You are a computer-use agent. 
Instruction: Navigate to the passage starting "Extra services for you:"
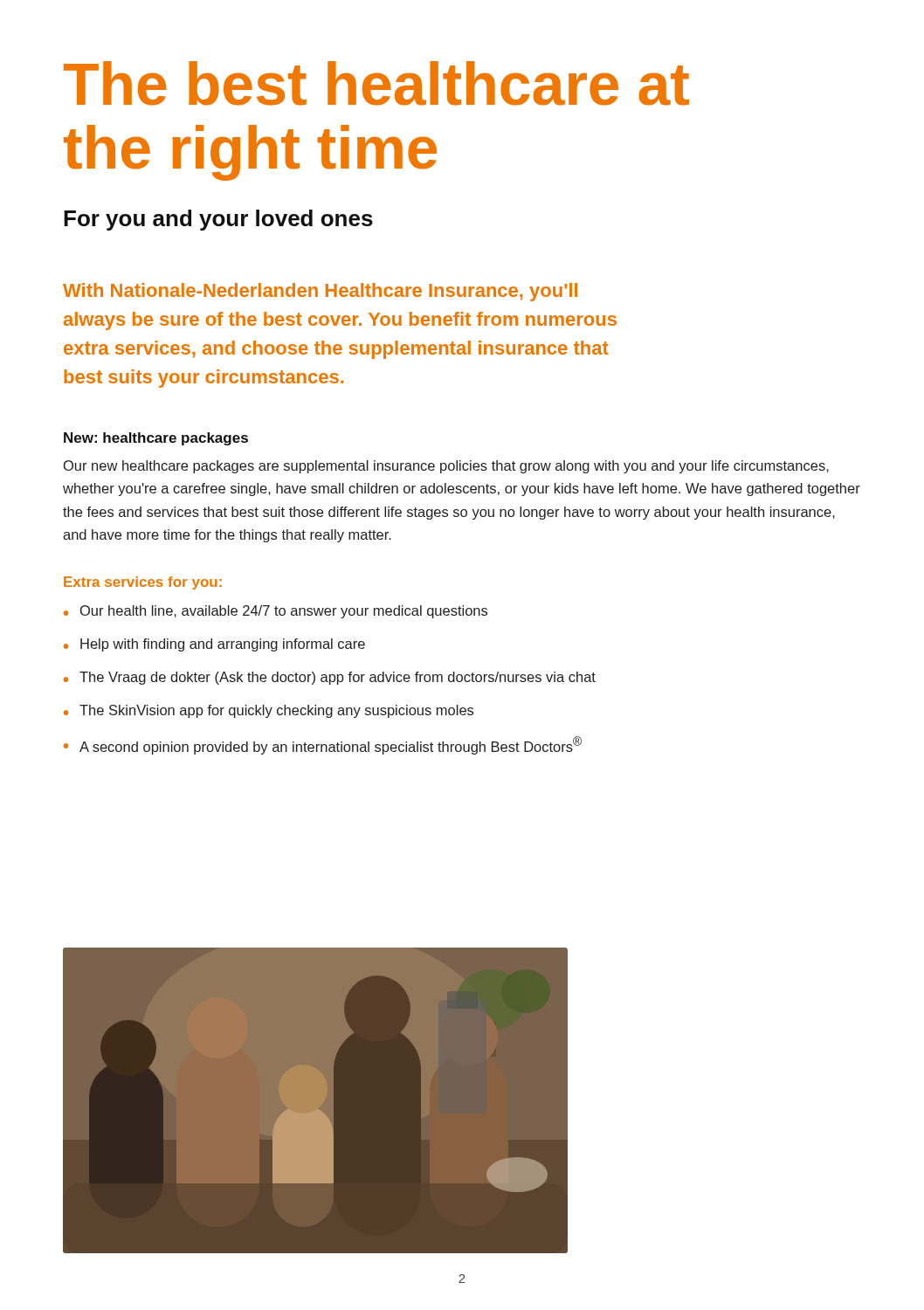tap(143, 582)
